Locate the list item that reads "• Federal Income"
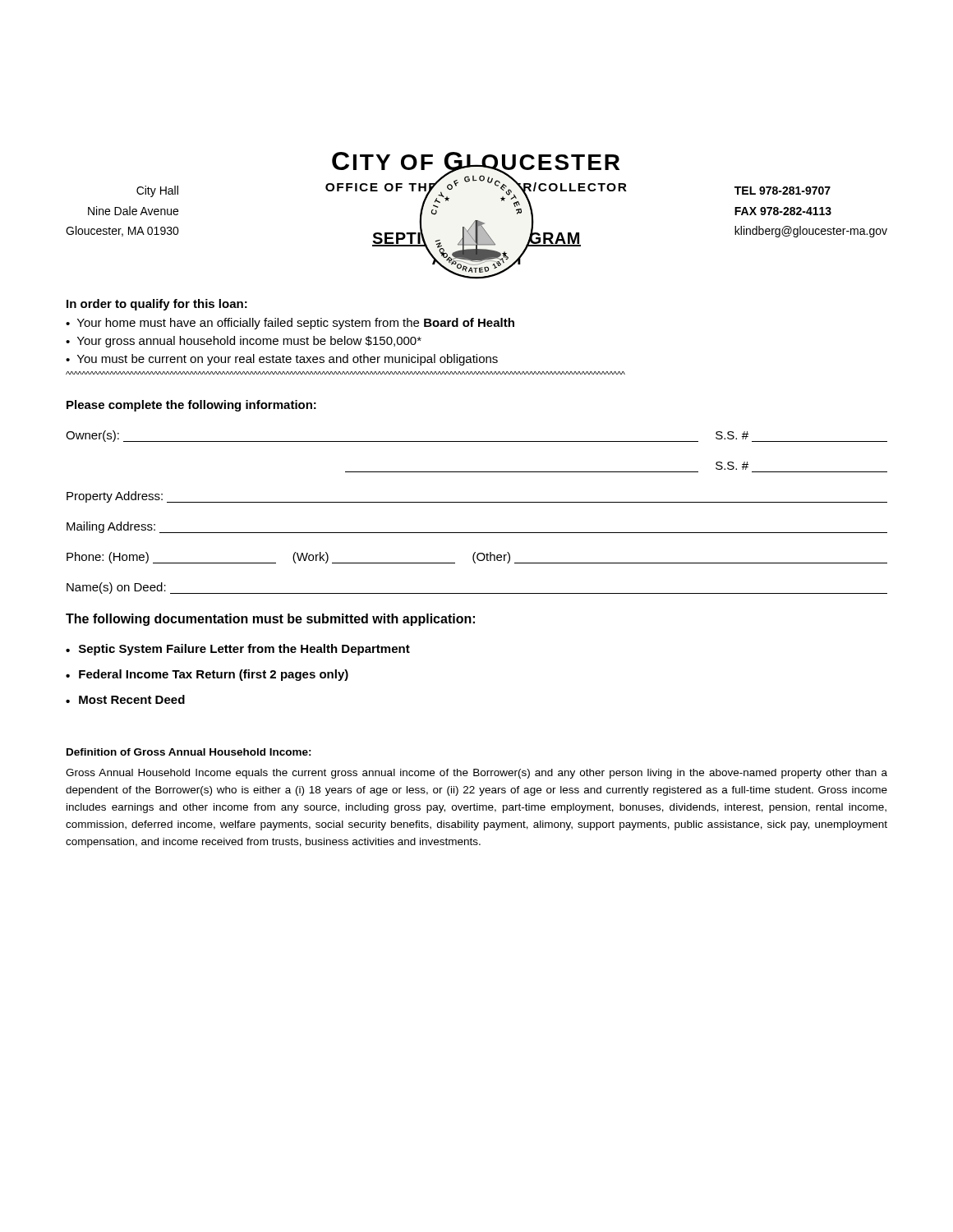Image resolution: width=953 pixels, height=1232 pixels. (x=207, y=675)
